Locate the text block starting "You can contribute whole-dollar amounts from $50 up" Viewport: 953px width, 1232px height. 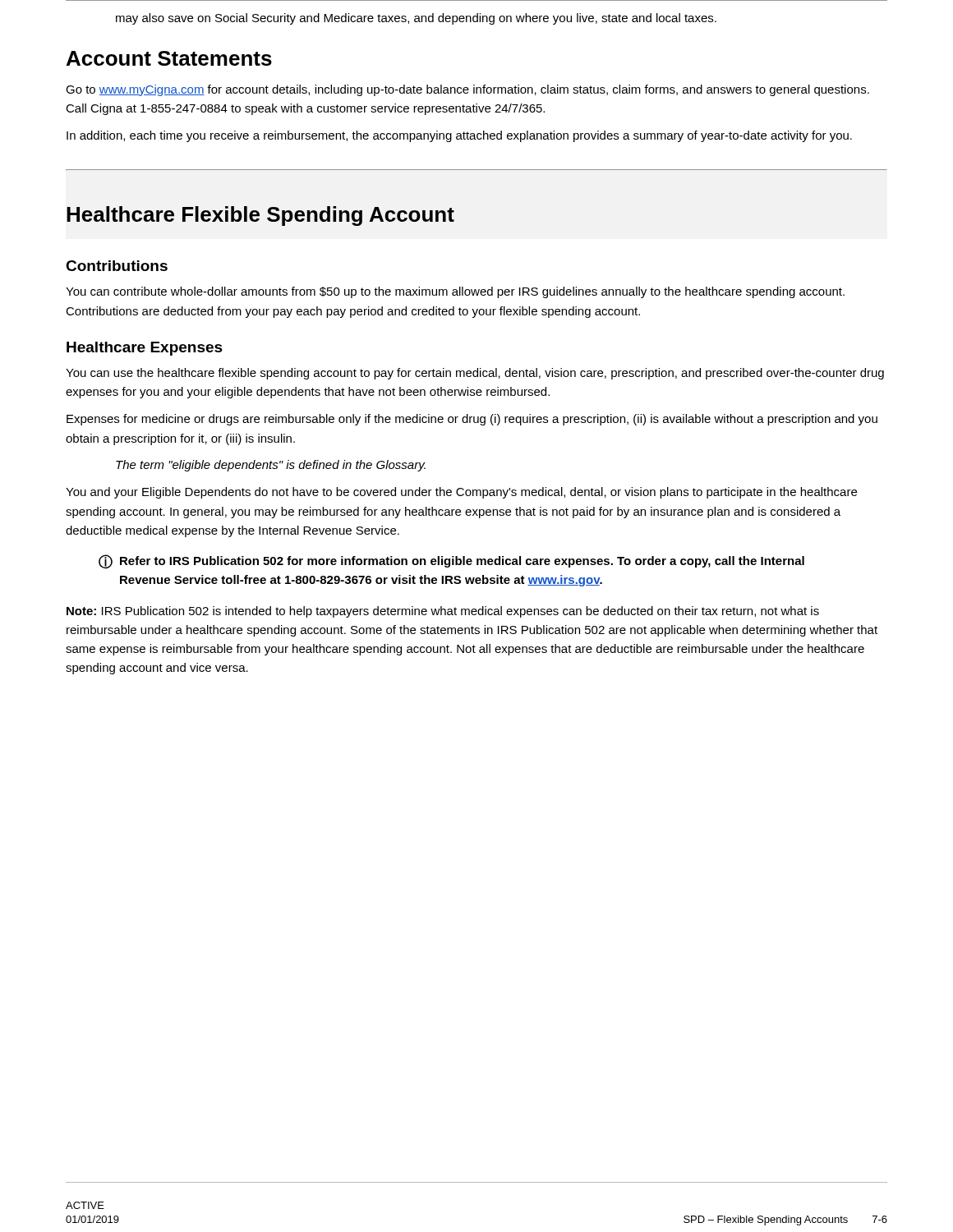[456, 301]
